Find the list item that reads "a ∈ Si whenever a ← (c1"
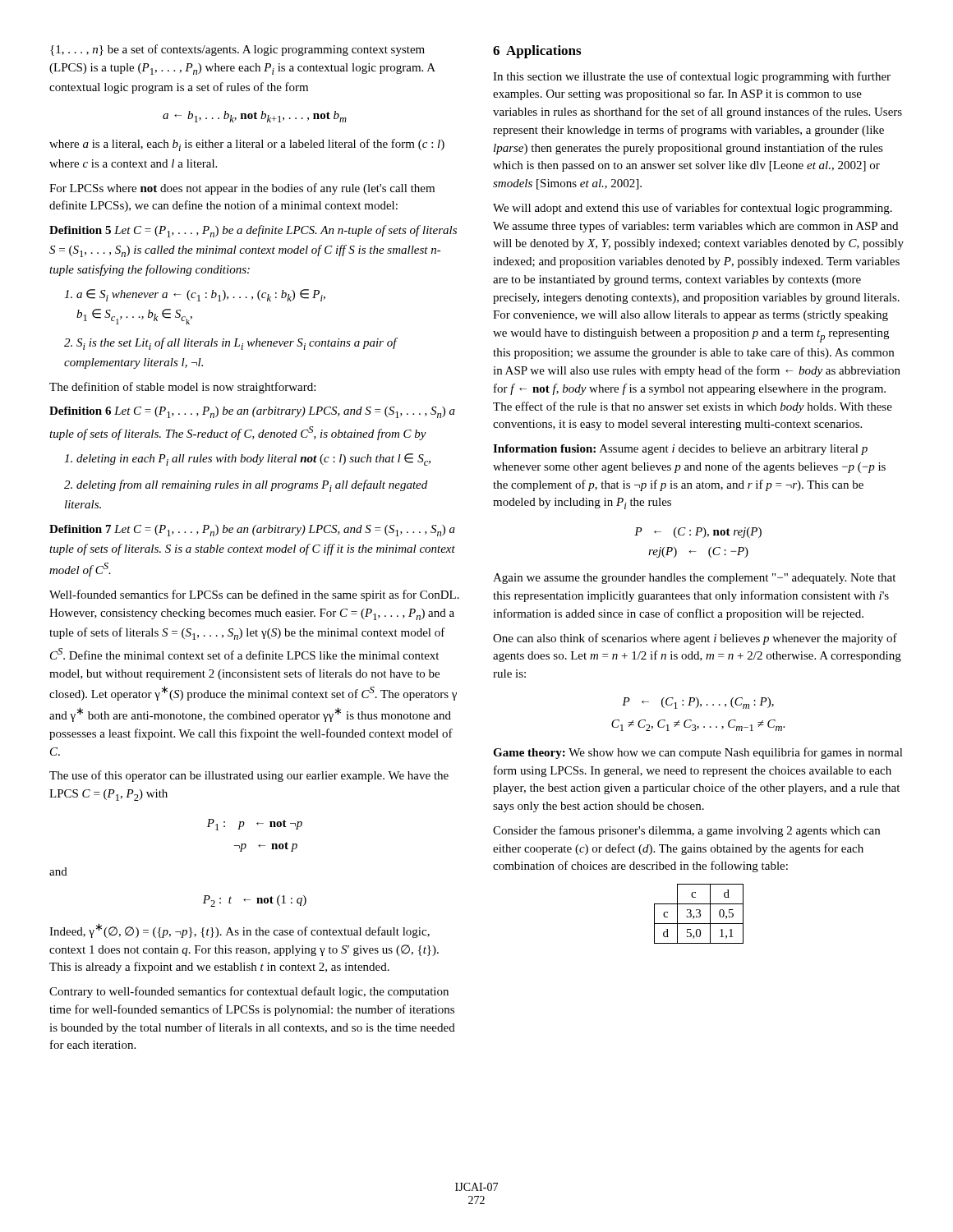The image size is (953, 1232). [x=262, y=307]
